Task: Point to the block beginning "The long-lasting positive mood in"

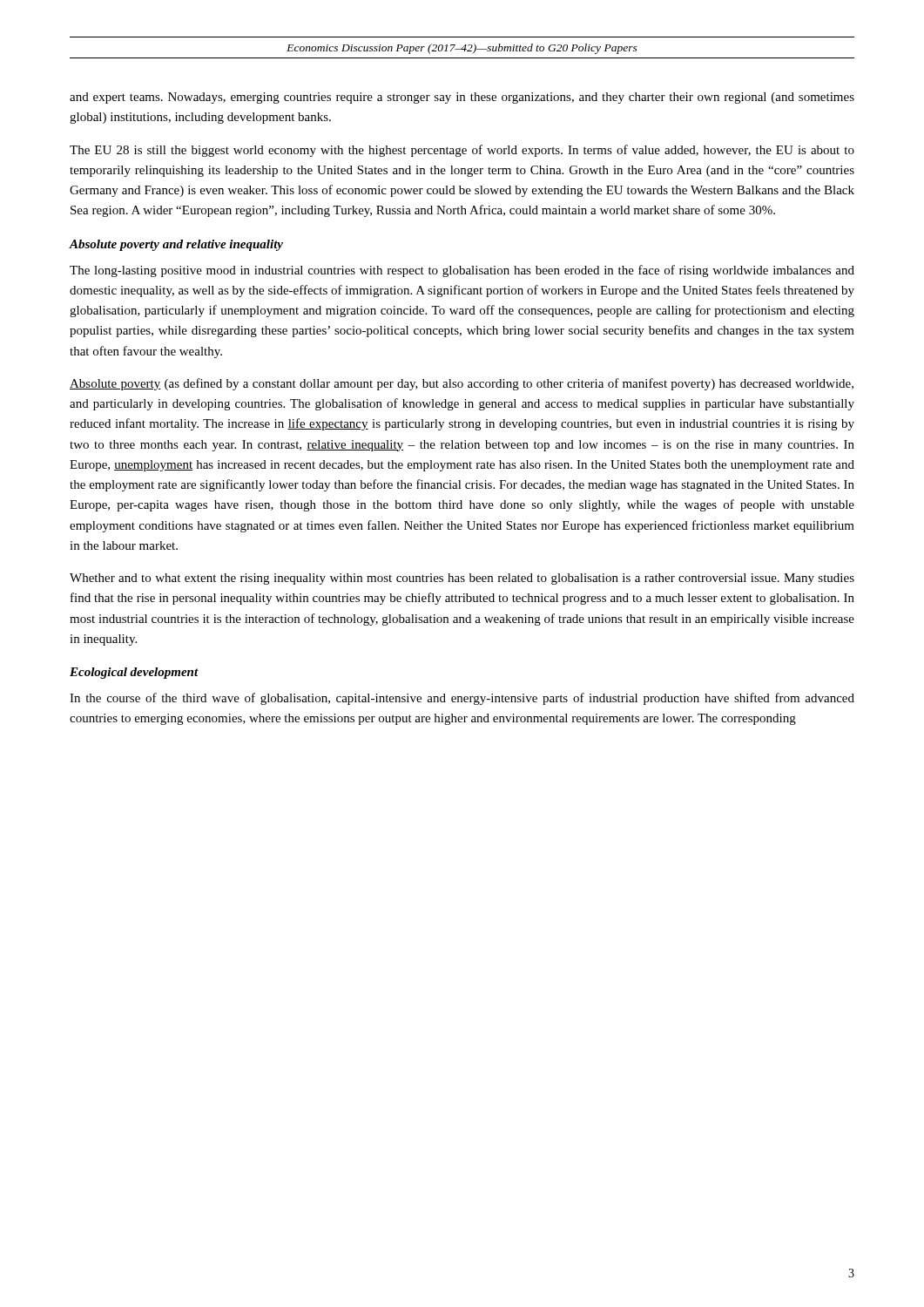Action: (462, 310)
